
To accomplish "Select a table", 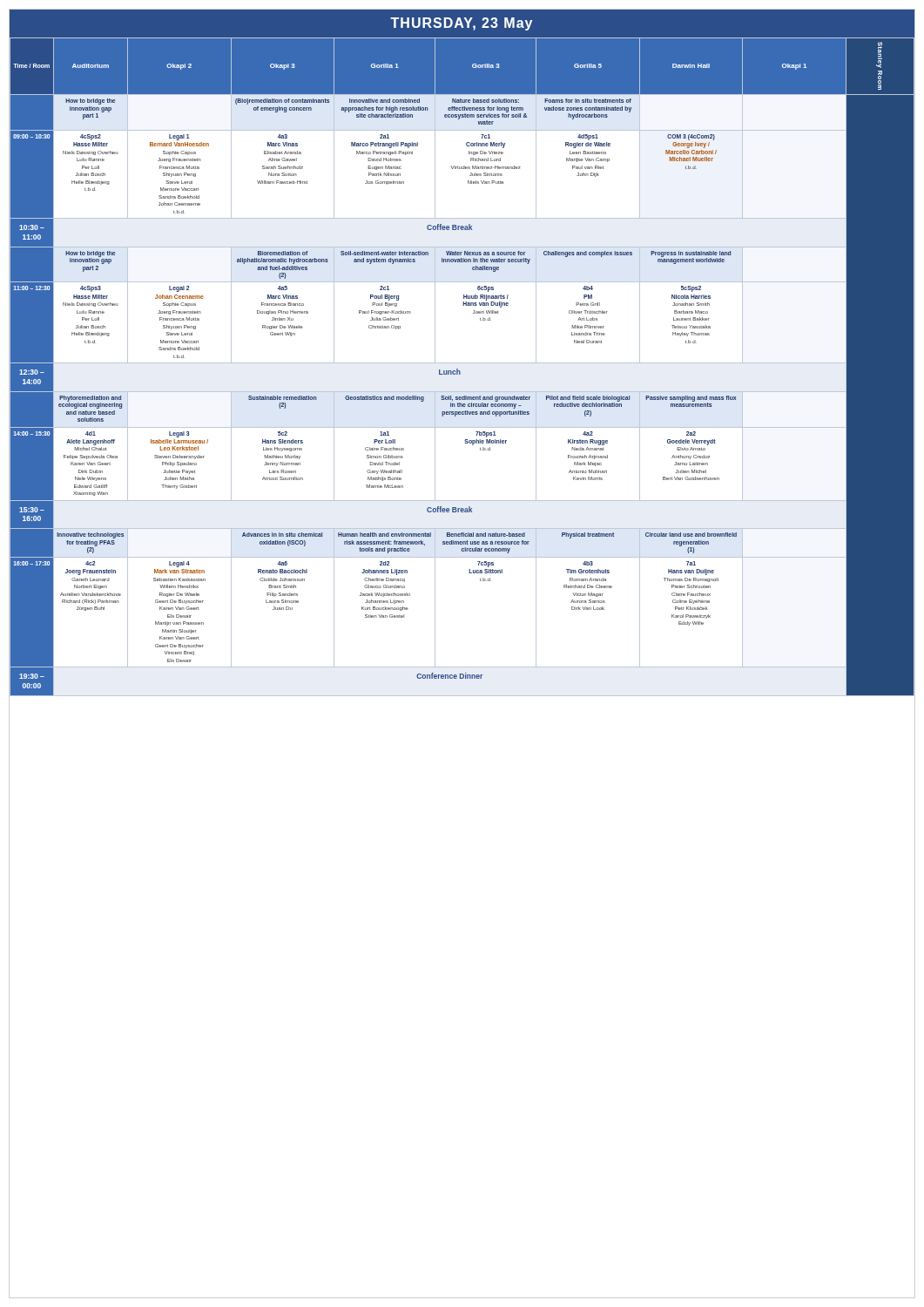I will pos(462,367).
